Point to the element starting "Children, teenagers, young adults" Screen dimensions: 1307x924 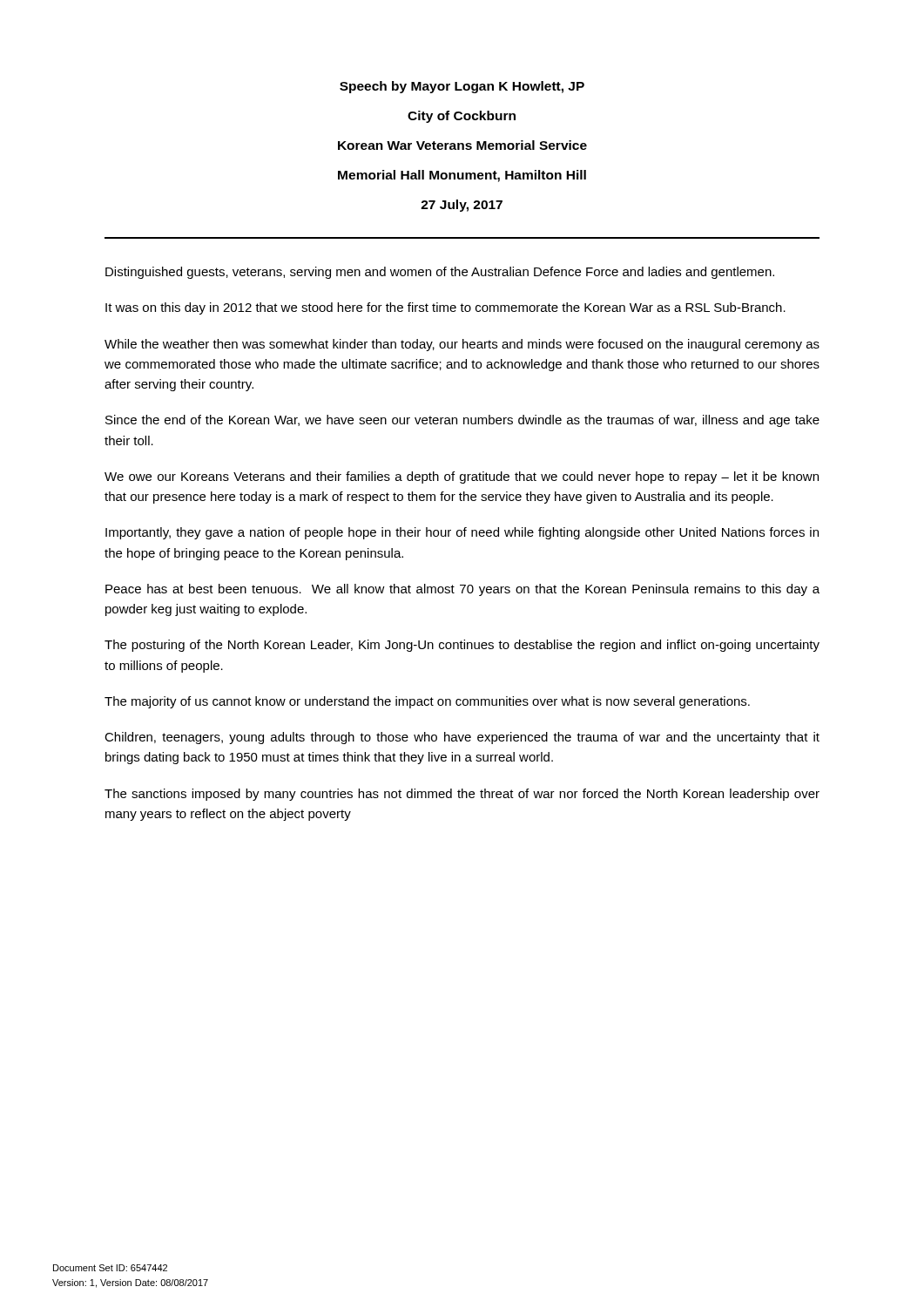tap(462, 747)
